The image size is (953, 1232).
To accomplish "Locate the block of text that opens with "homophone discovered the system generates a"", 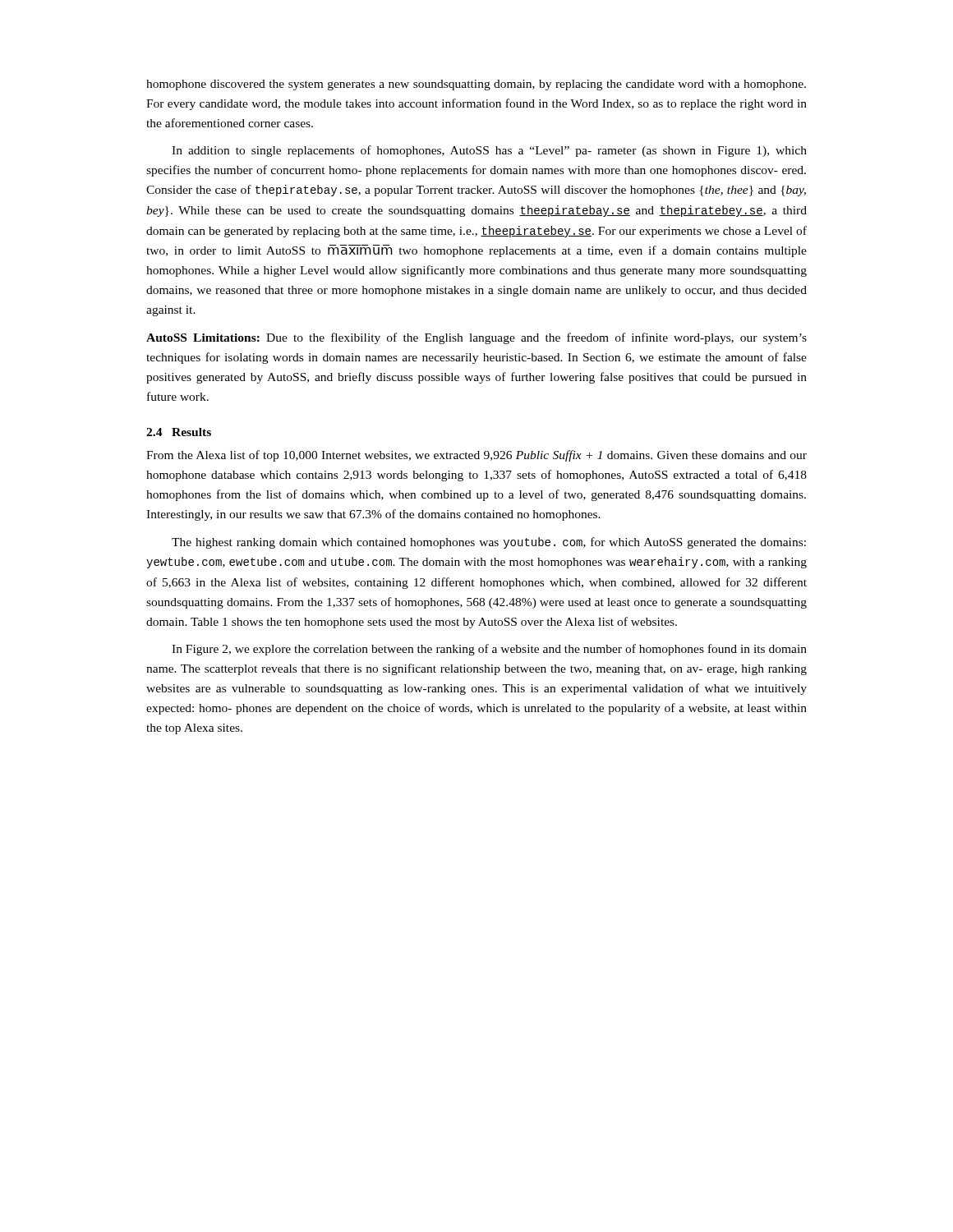I will [476, 103].
